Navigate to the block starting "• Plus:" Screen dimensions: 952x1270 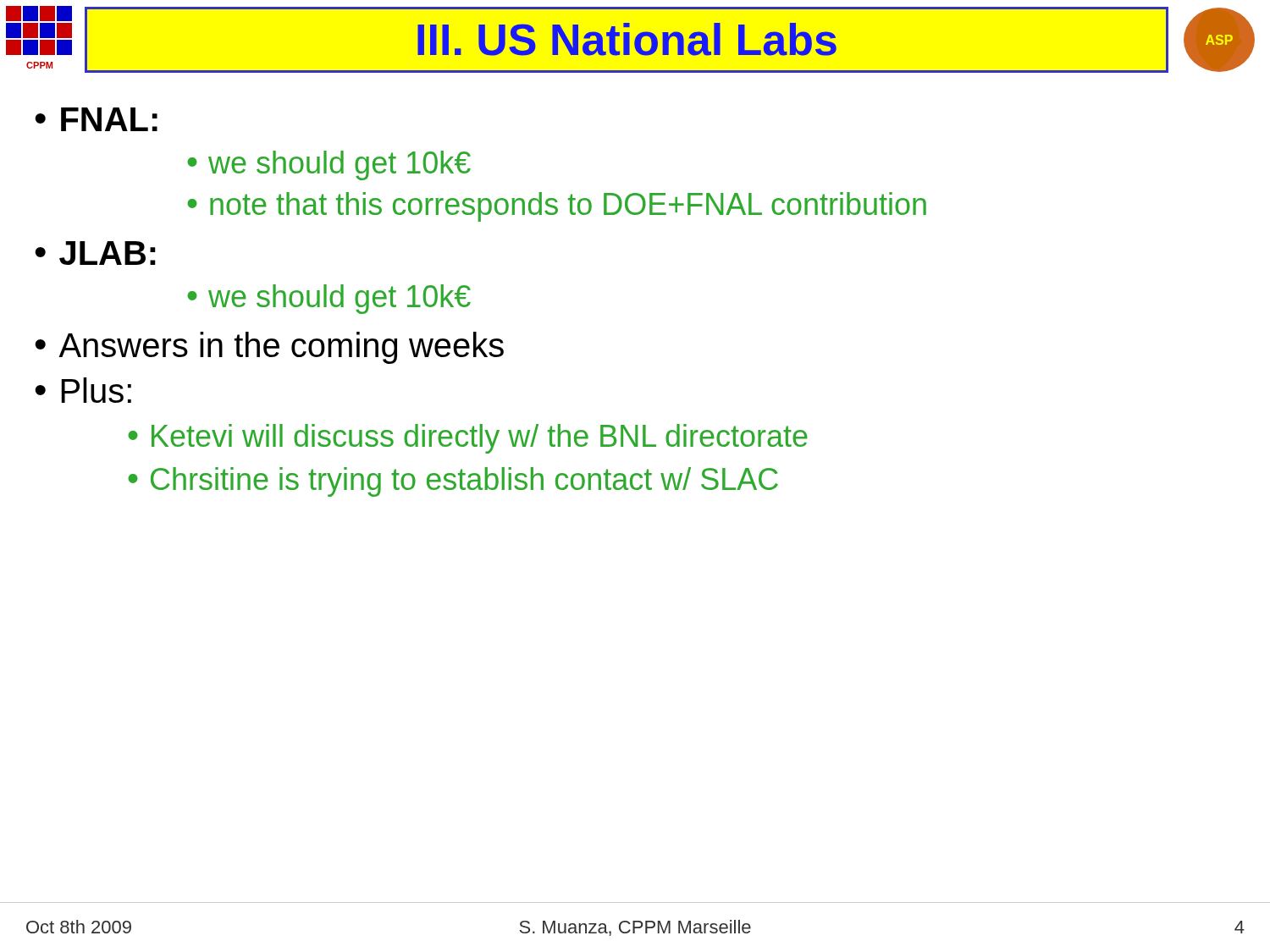(x=84, y=390)
